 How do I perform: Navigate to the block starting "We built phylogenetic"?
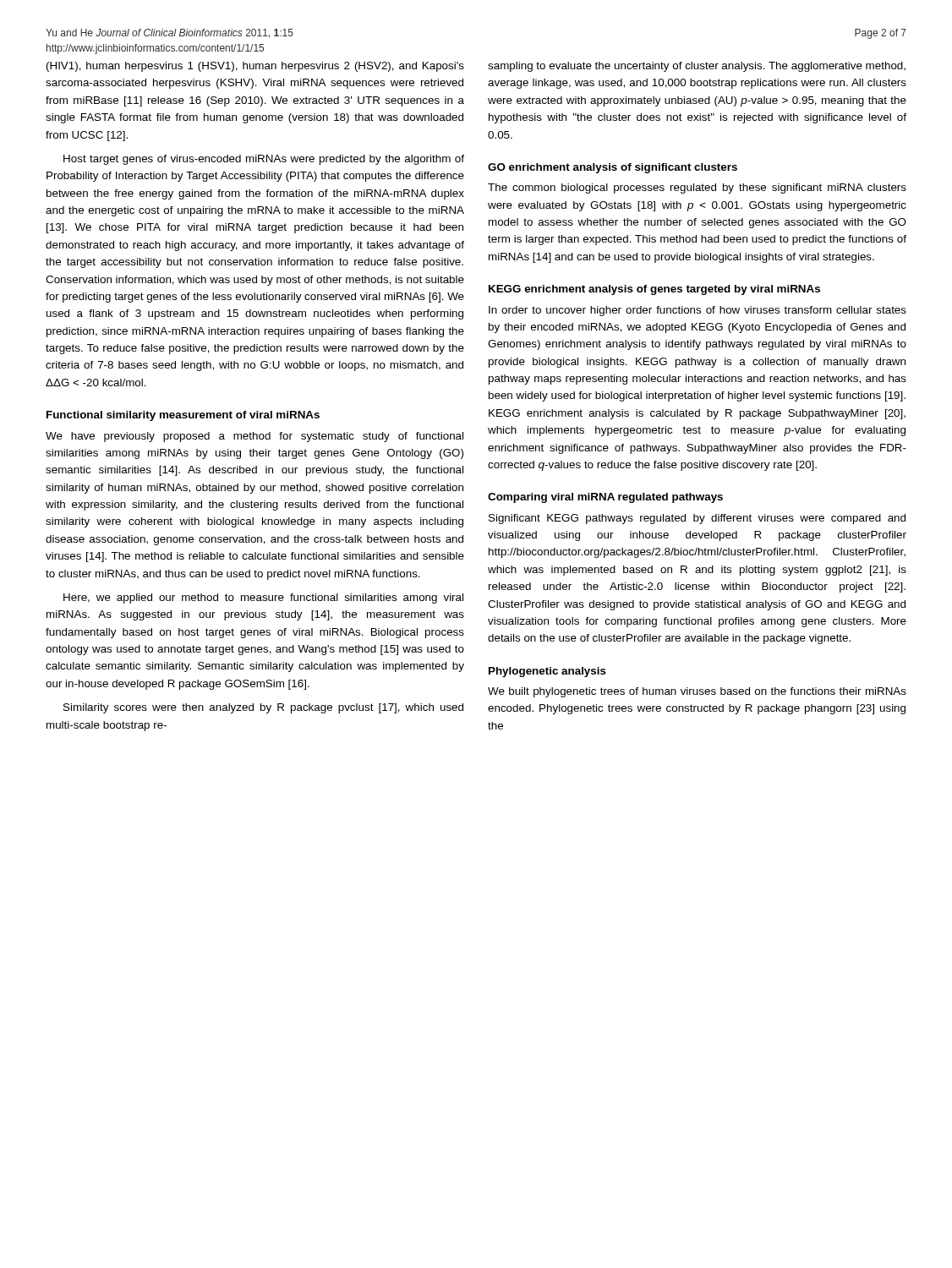(x=697, y=709)
